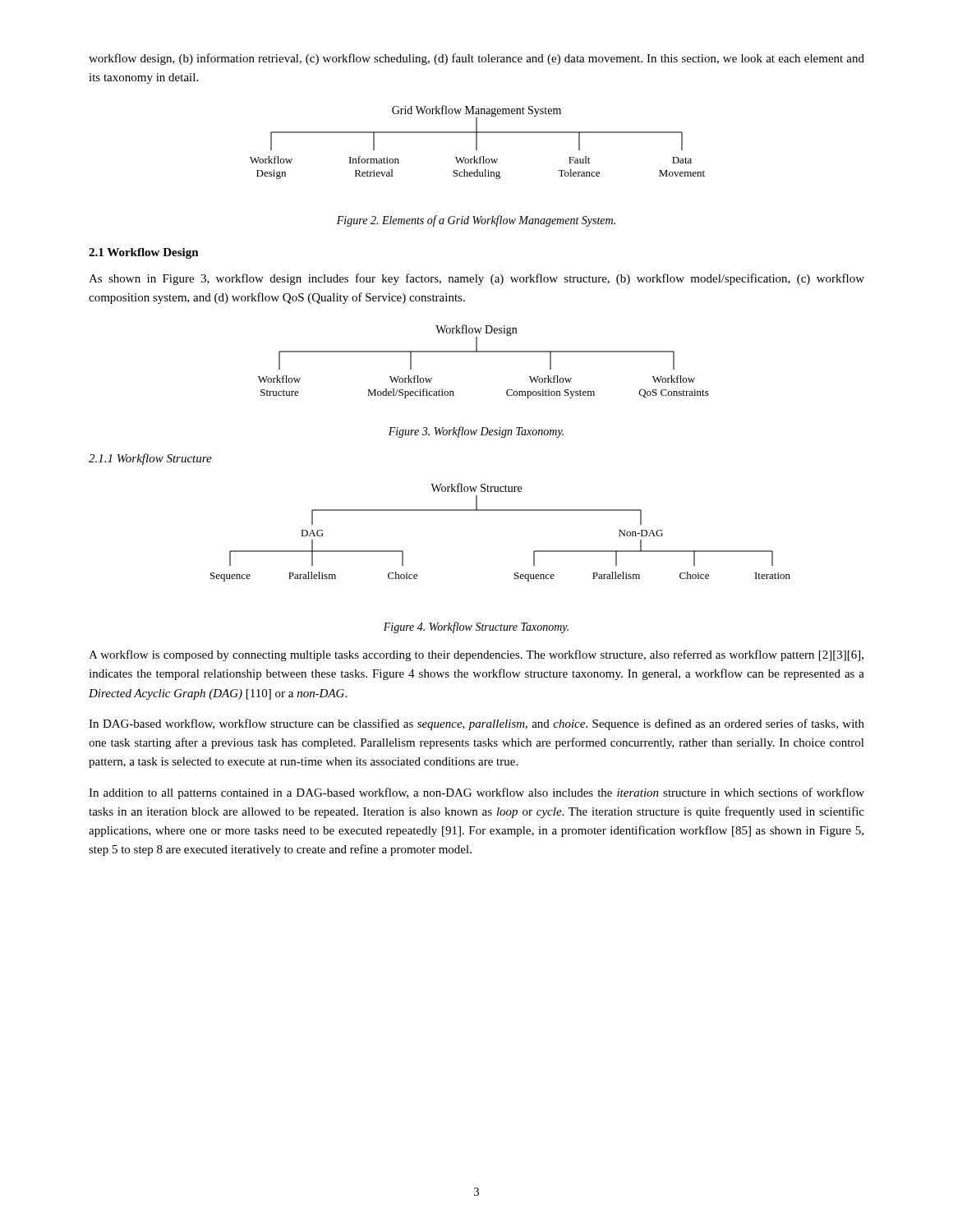Viewport: 953px width, 1232px height.
Task: Select the region starting "A workflow is composed"
Action: point(476,674)
